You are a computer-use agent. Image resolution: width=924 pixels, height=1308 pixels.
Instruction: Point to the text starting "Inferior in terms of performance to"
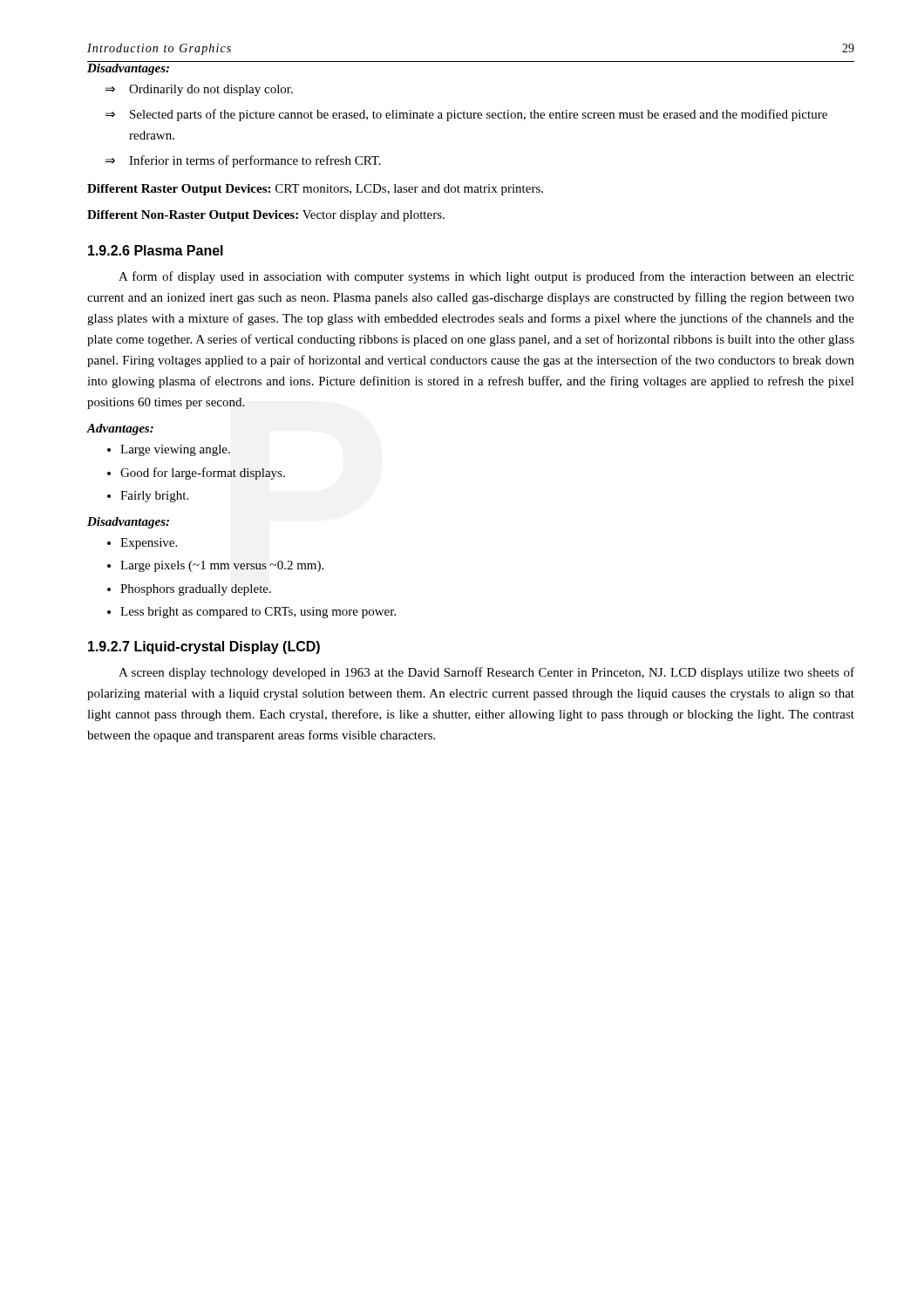click(x=255, y=160)
